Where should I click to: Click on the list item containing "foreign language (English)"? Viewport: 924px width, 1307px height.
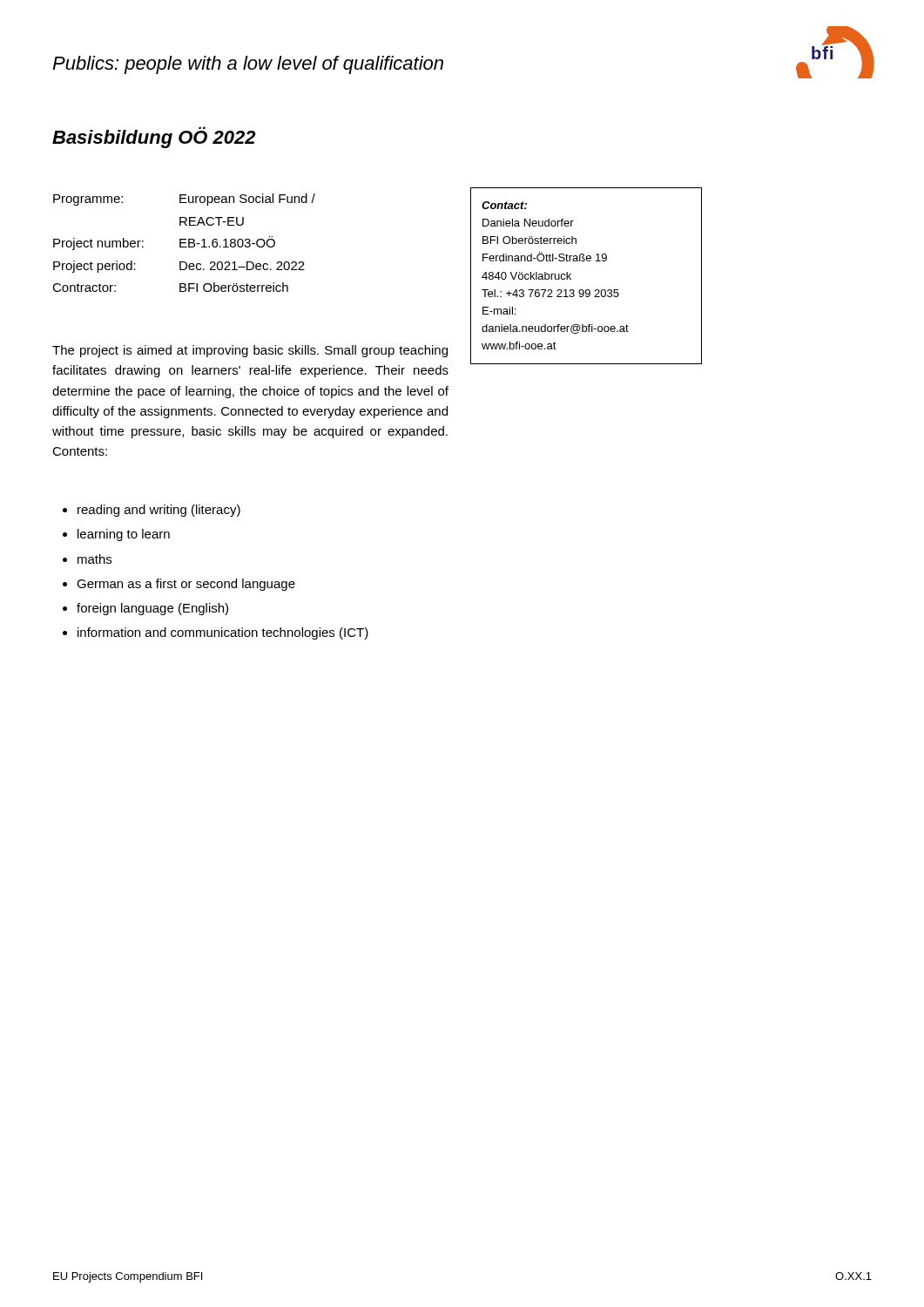(x=153, y=608)
